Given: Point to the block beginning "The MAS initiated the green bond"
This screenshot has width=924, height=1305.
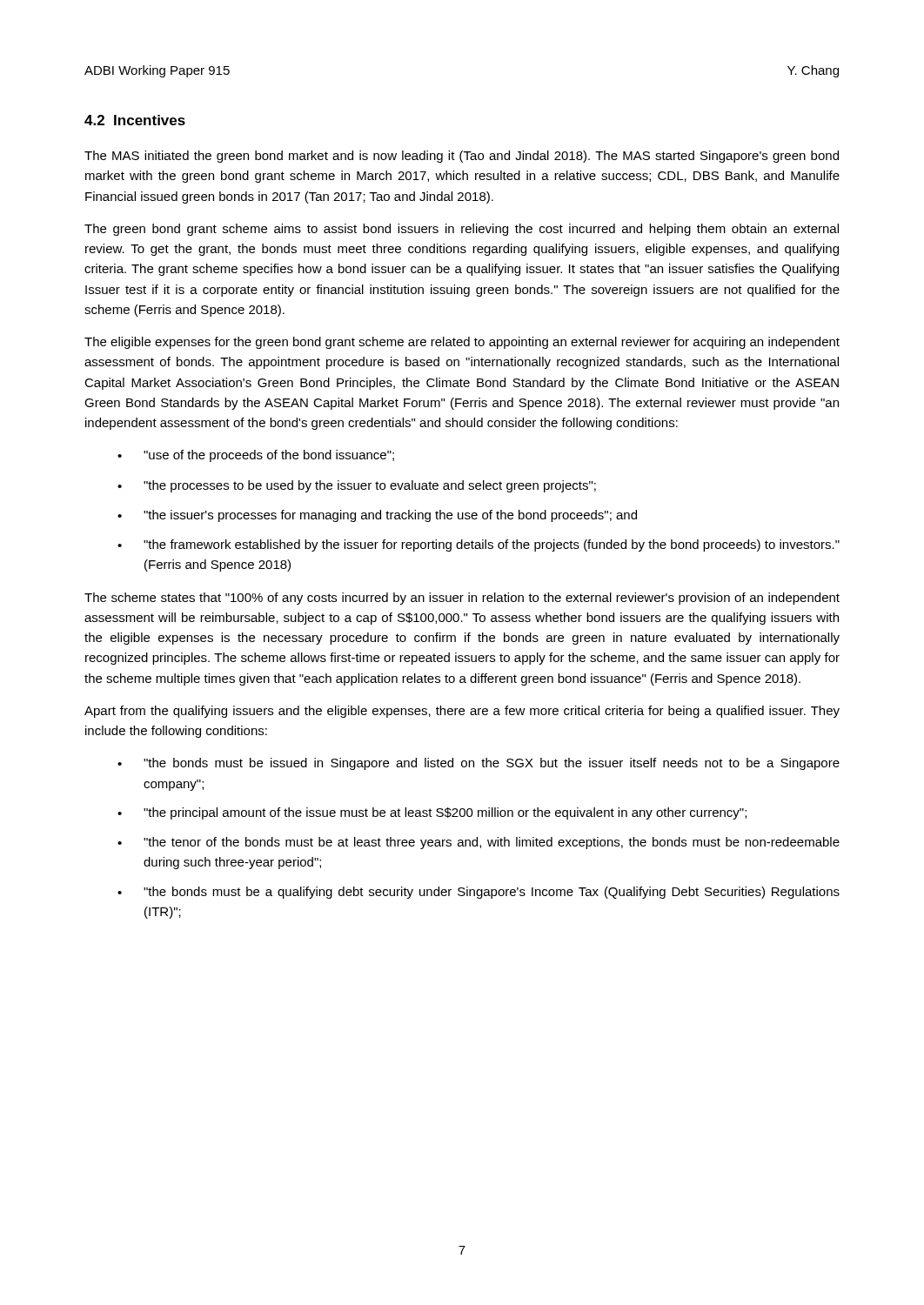Looking at the screenshot, I should pyautogui.click(x=462, y=176).
